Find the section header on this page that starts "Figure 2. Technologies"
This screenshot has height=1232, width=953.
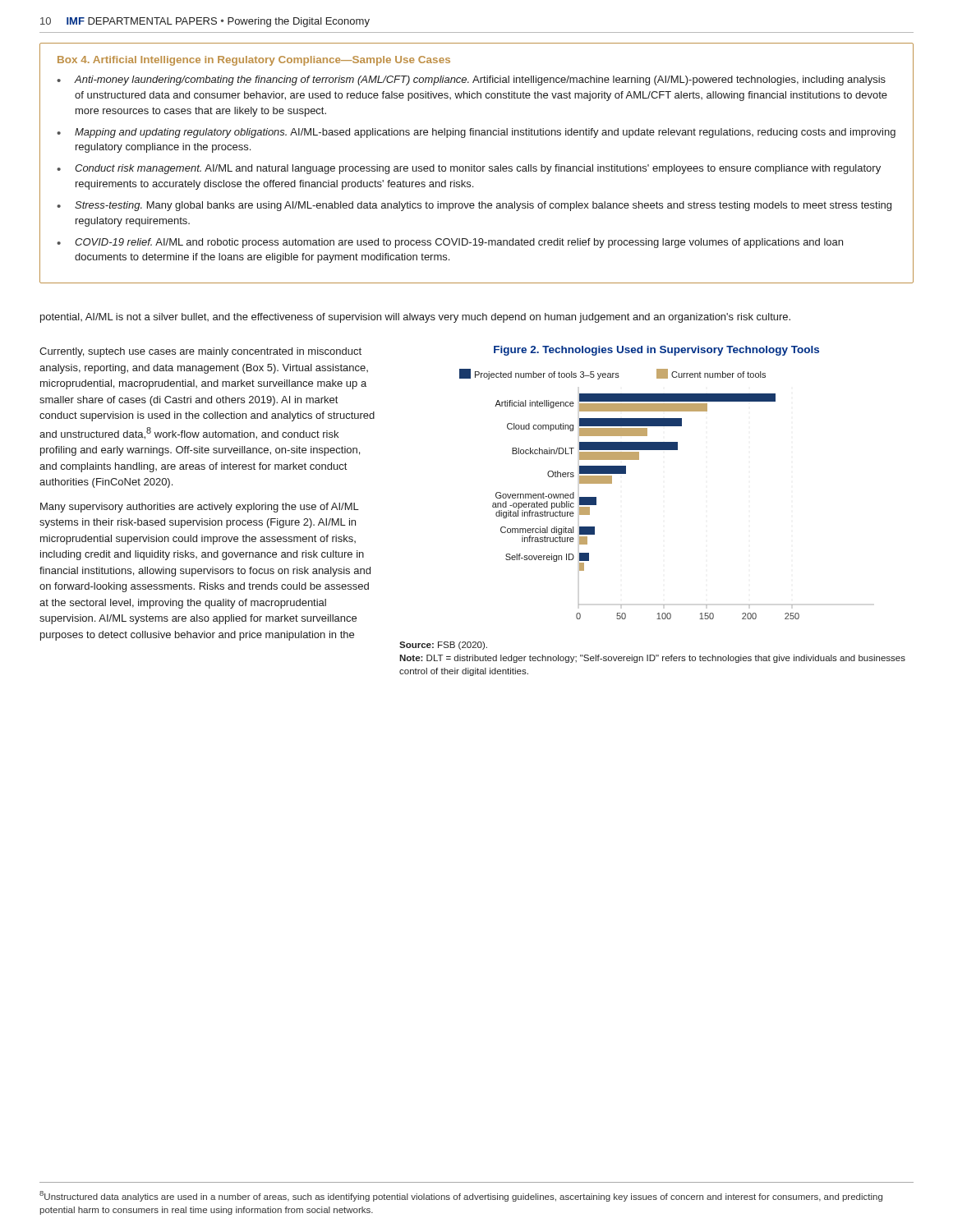click(x=656, y=350)
